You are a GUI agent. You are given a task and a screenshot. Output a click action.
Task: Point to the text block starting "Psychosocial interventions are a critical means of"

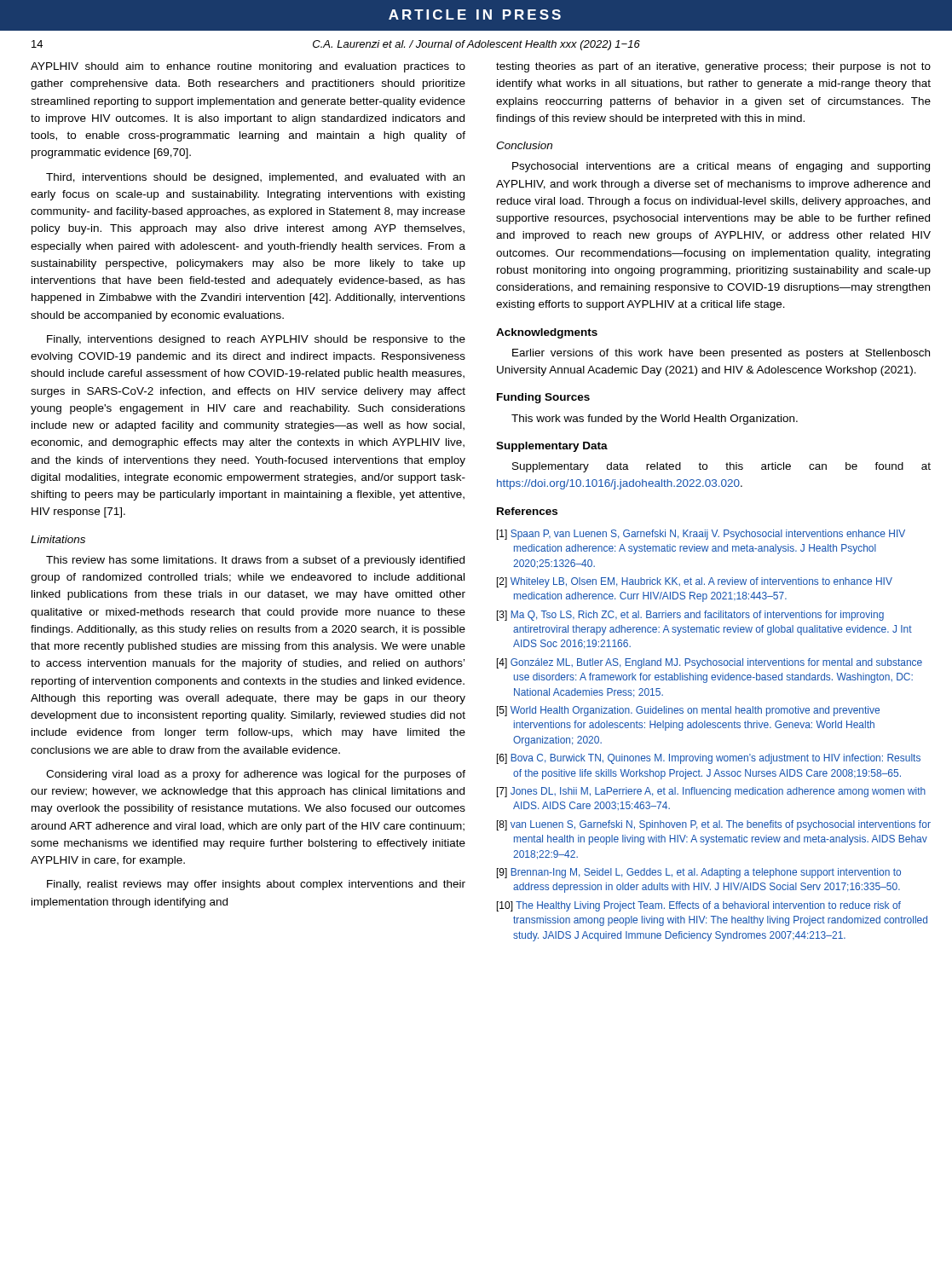713,236
